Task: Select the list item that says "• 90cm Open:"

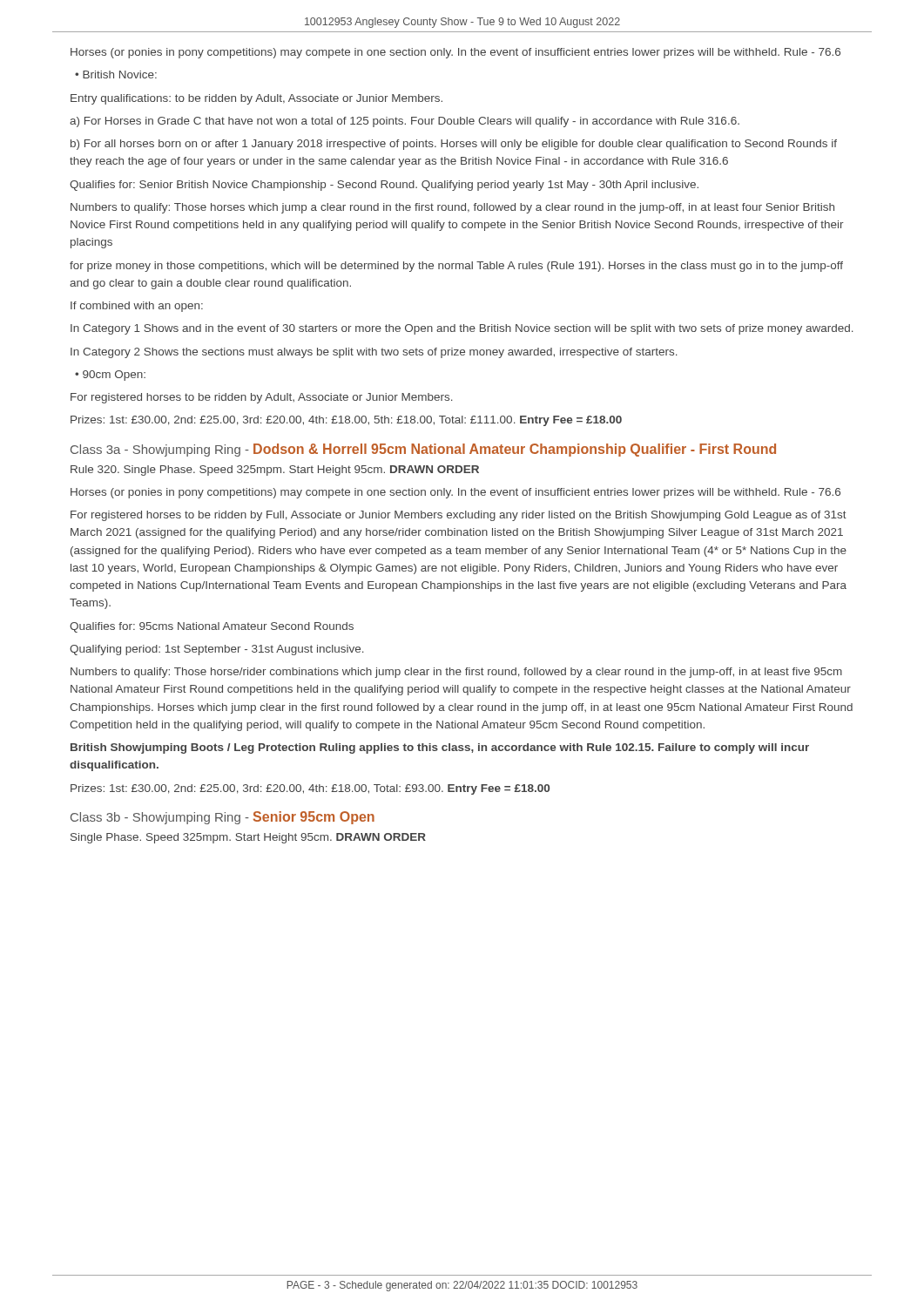Action: 111,374
